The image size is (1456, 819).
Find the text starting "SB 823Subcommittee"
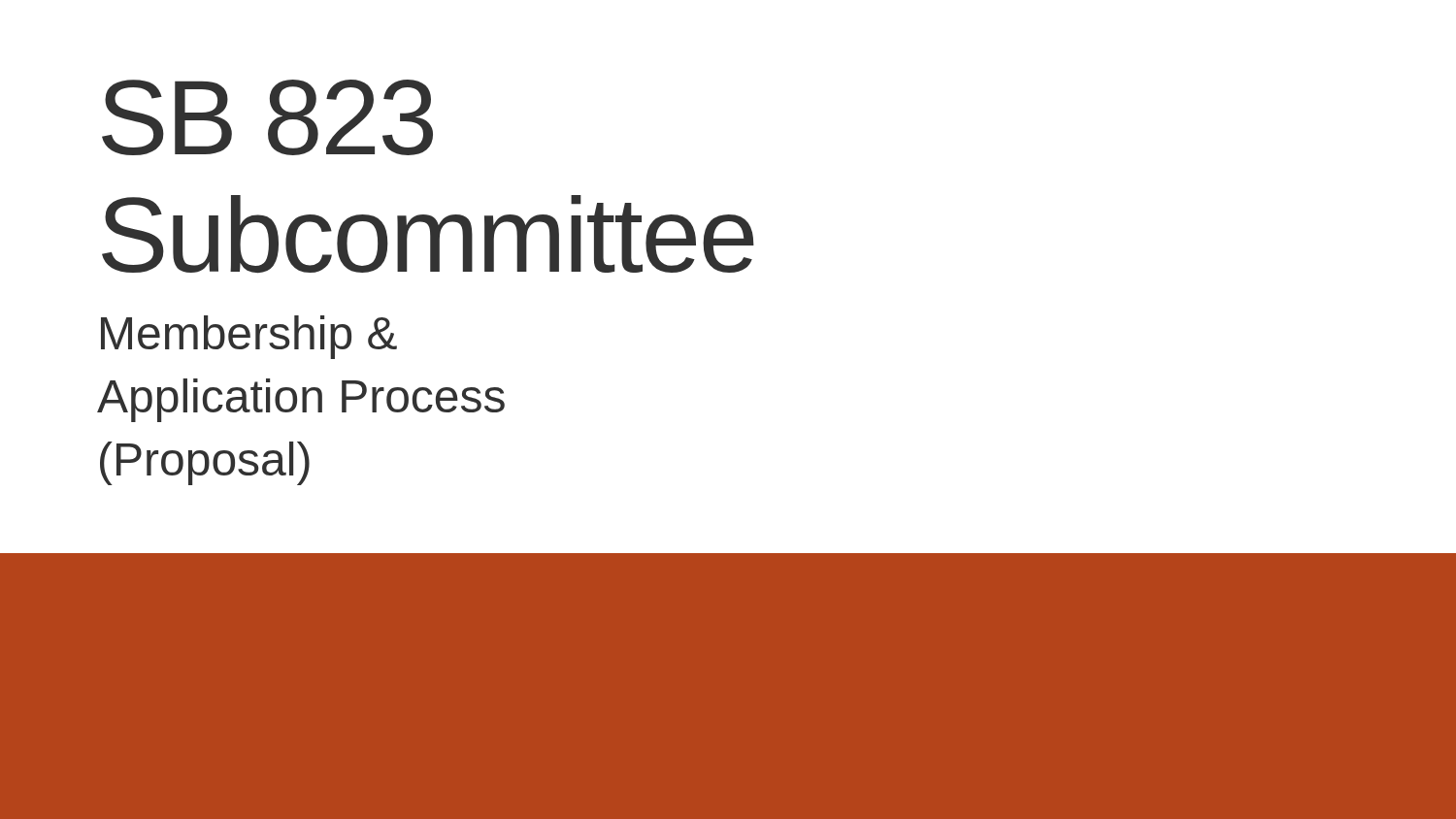pos(534,176)
